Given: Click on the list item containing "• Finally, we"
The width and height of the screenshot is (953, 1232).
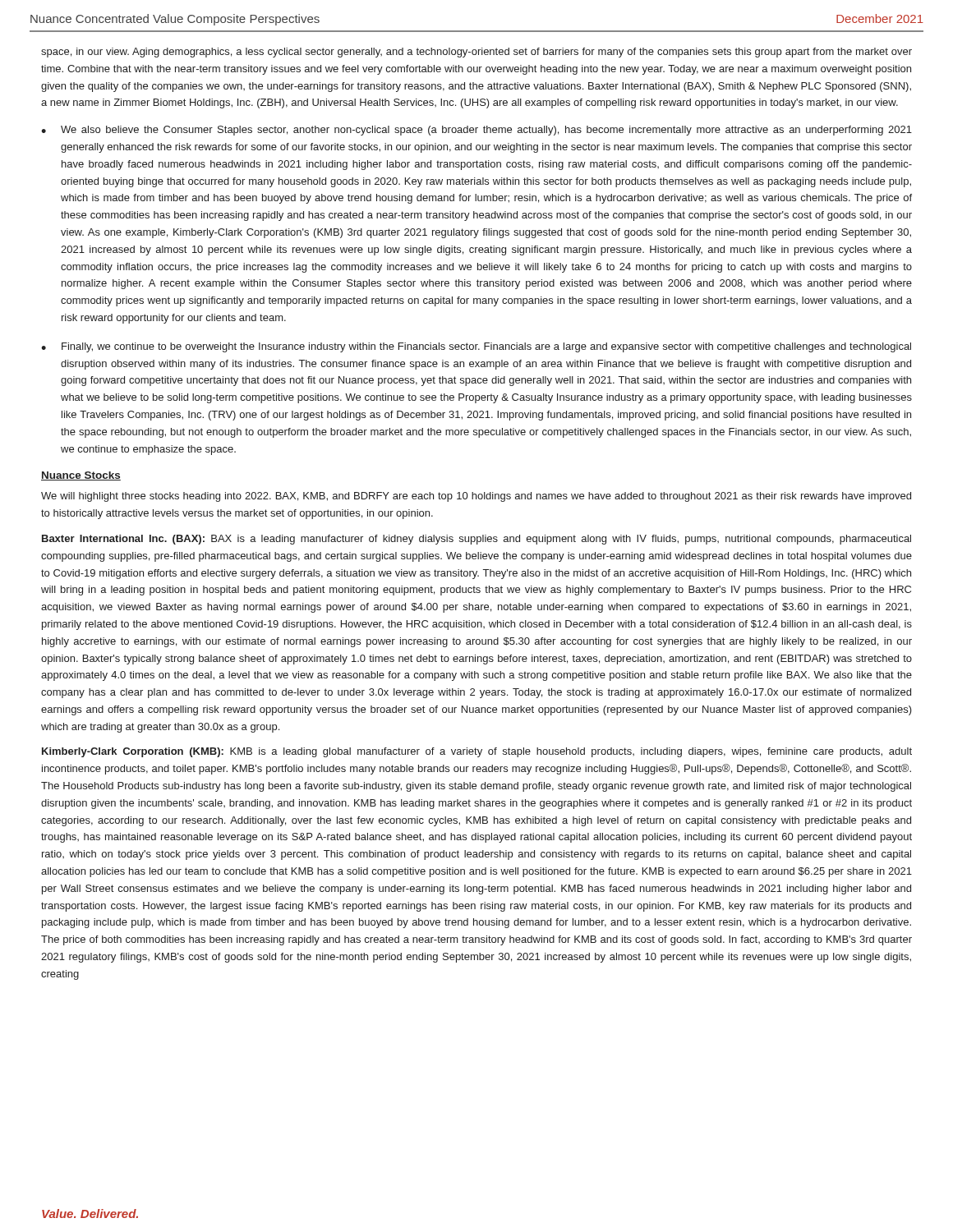Looking at the screenshot, I should coord(476,398).
